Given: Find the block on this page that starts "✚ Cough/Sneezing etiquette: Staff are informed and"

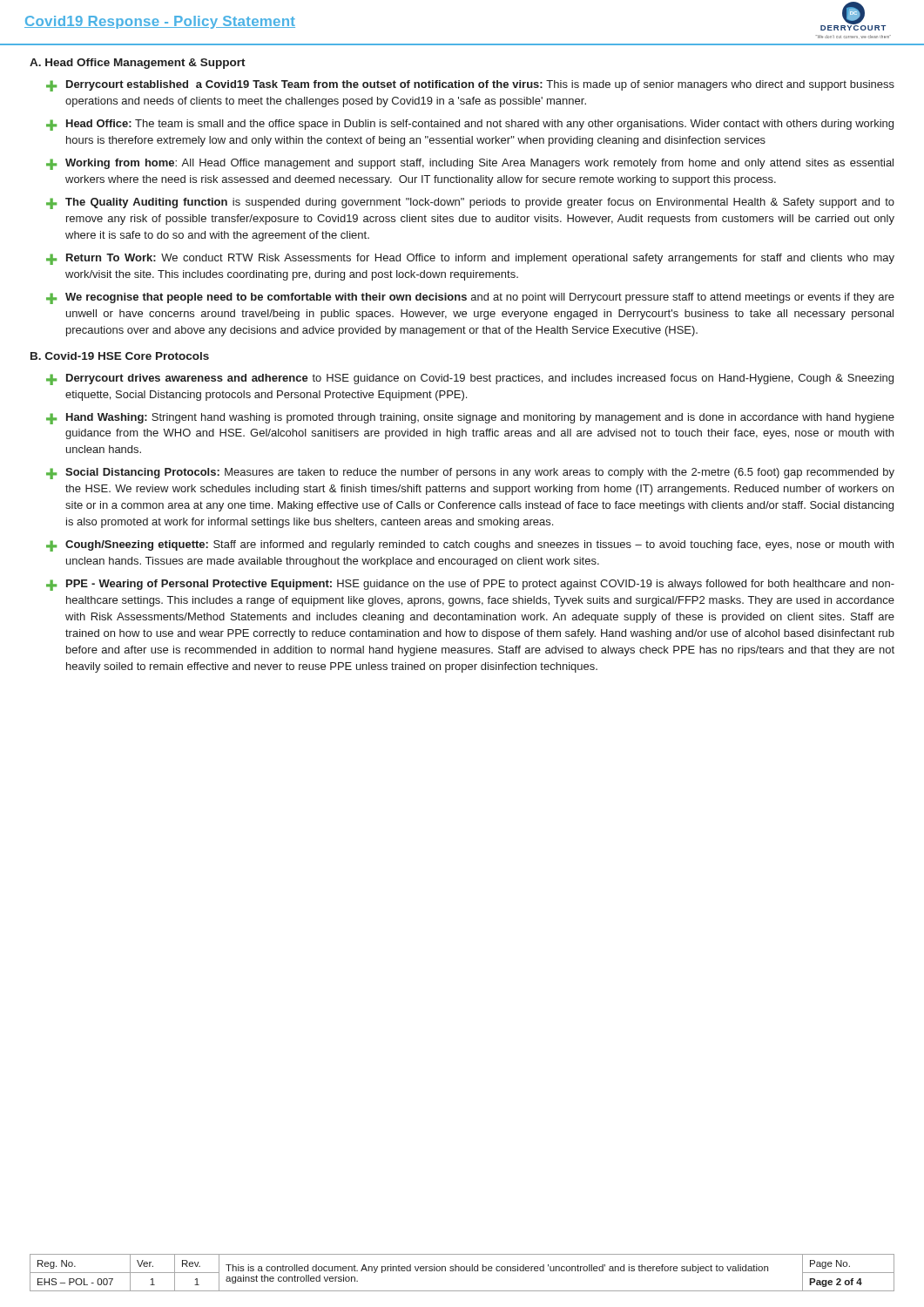Looking at the screenshot, I should (x=470, y=554).
